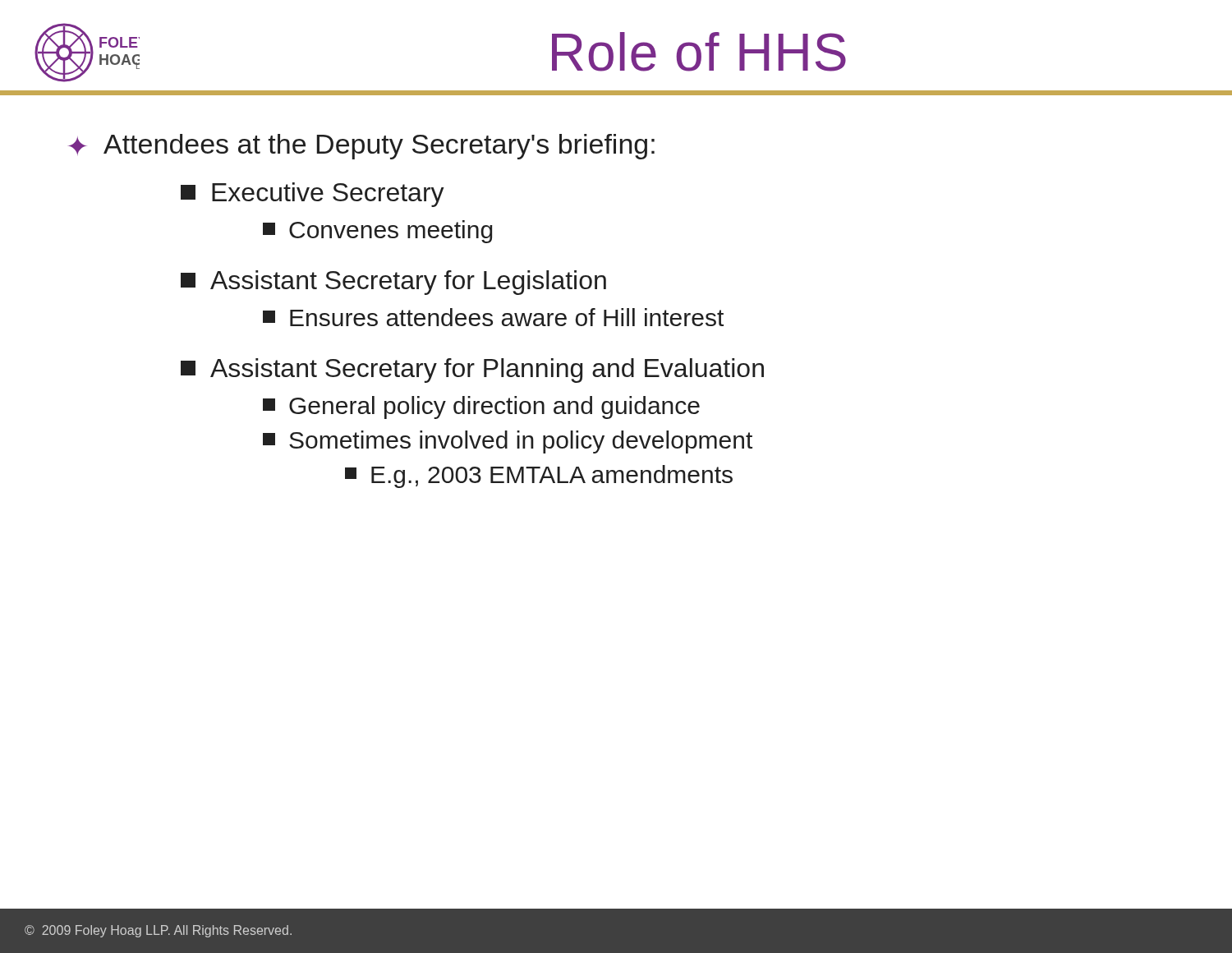Click on the list item that reads "E.g., 2003 EMTALA"
Image resolution: width=1232 pixels, height=953 pixels.
[539, 475]
